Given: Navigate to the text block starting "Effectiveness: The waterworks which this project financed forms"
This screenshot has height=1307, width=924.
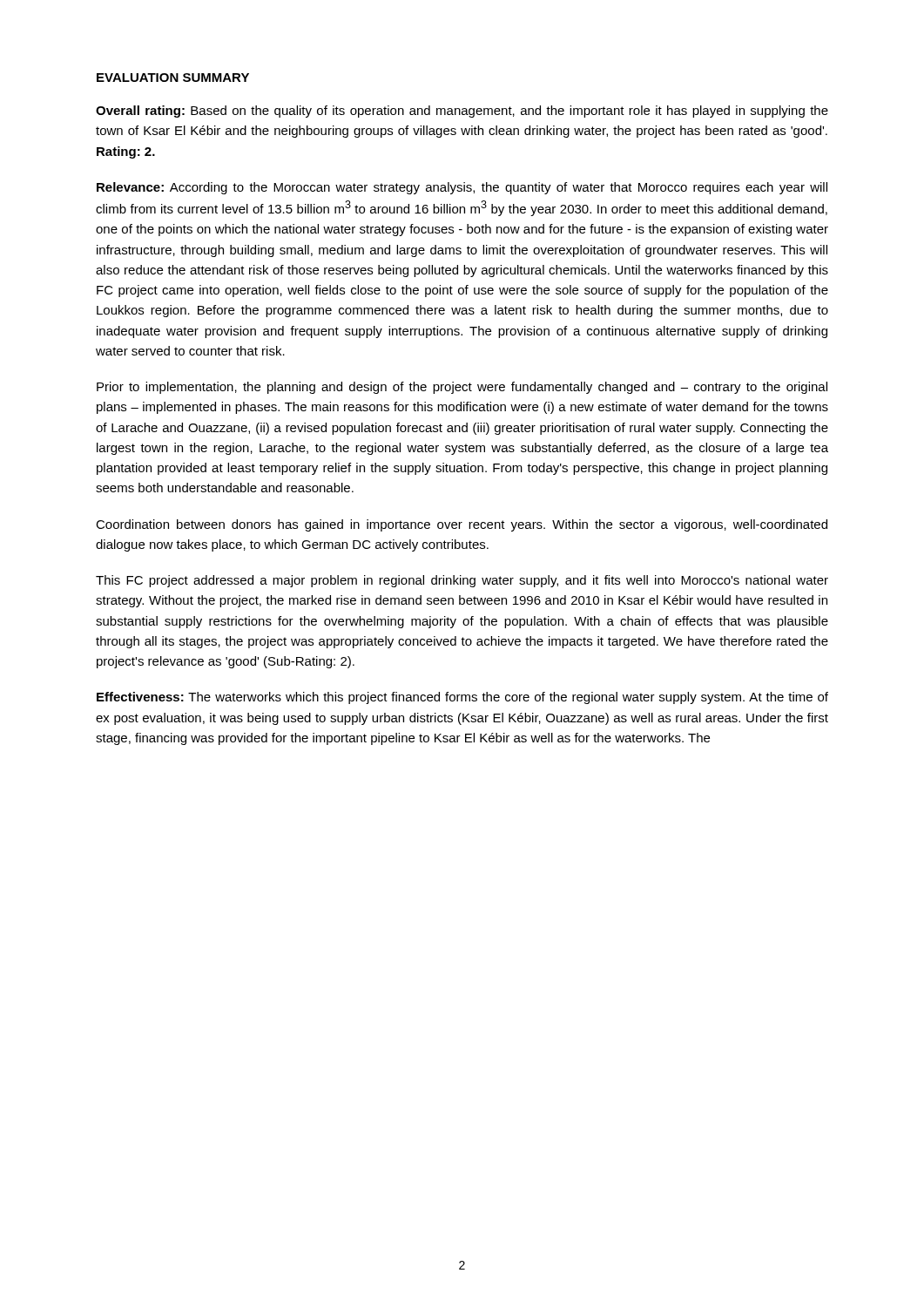Looking at the screenshot, I should (462, 717).
